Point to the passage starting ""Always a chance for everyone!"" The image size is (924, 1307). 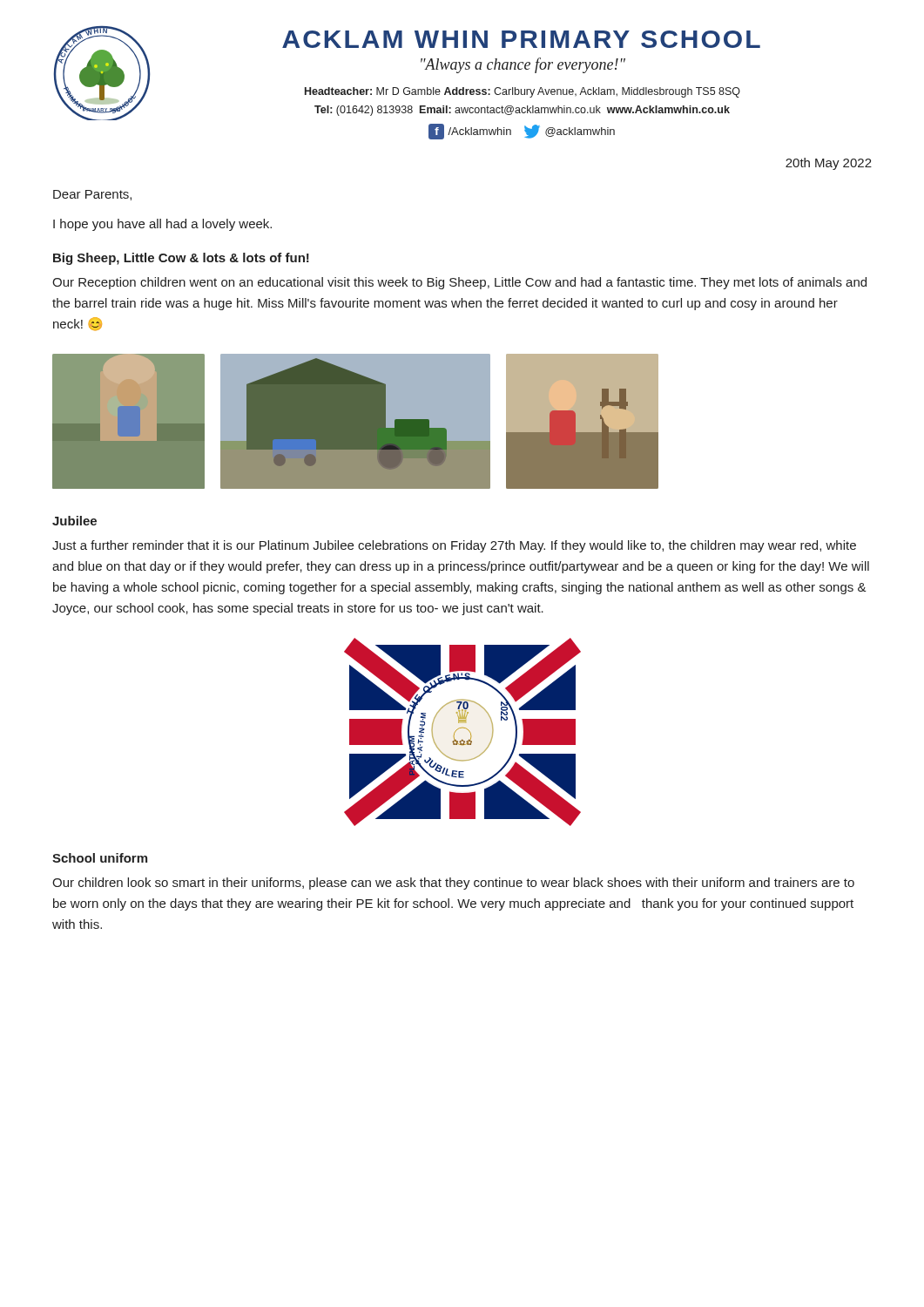point(522,65)
